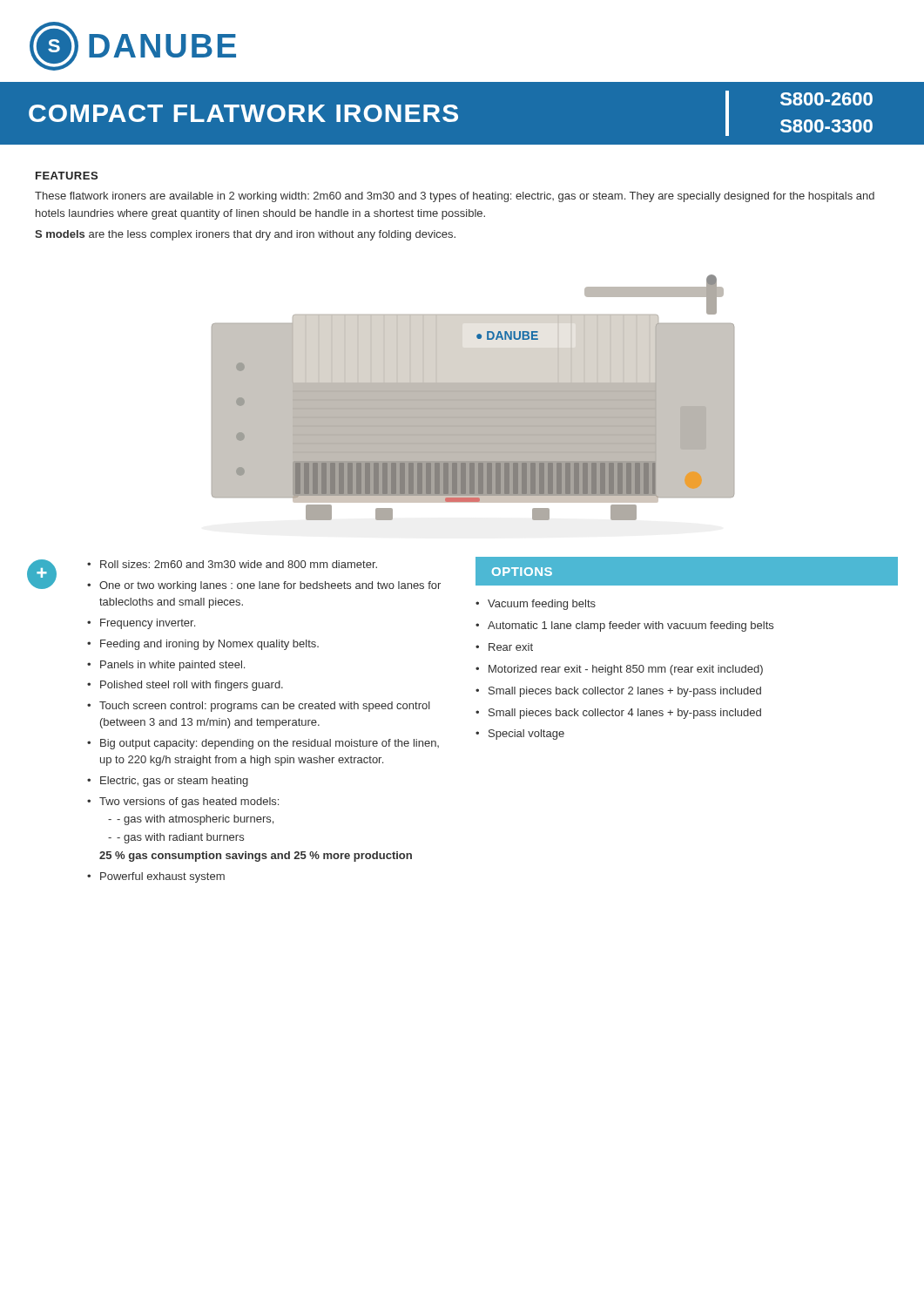Navigate to the text starting "Vacuum feeding belts"
The height and width of the screenshot is (1307, 924).
(542, 604)
